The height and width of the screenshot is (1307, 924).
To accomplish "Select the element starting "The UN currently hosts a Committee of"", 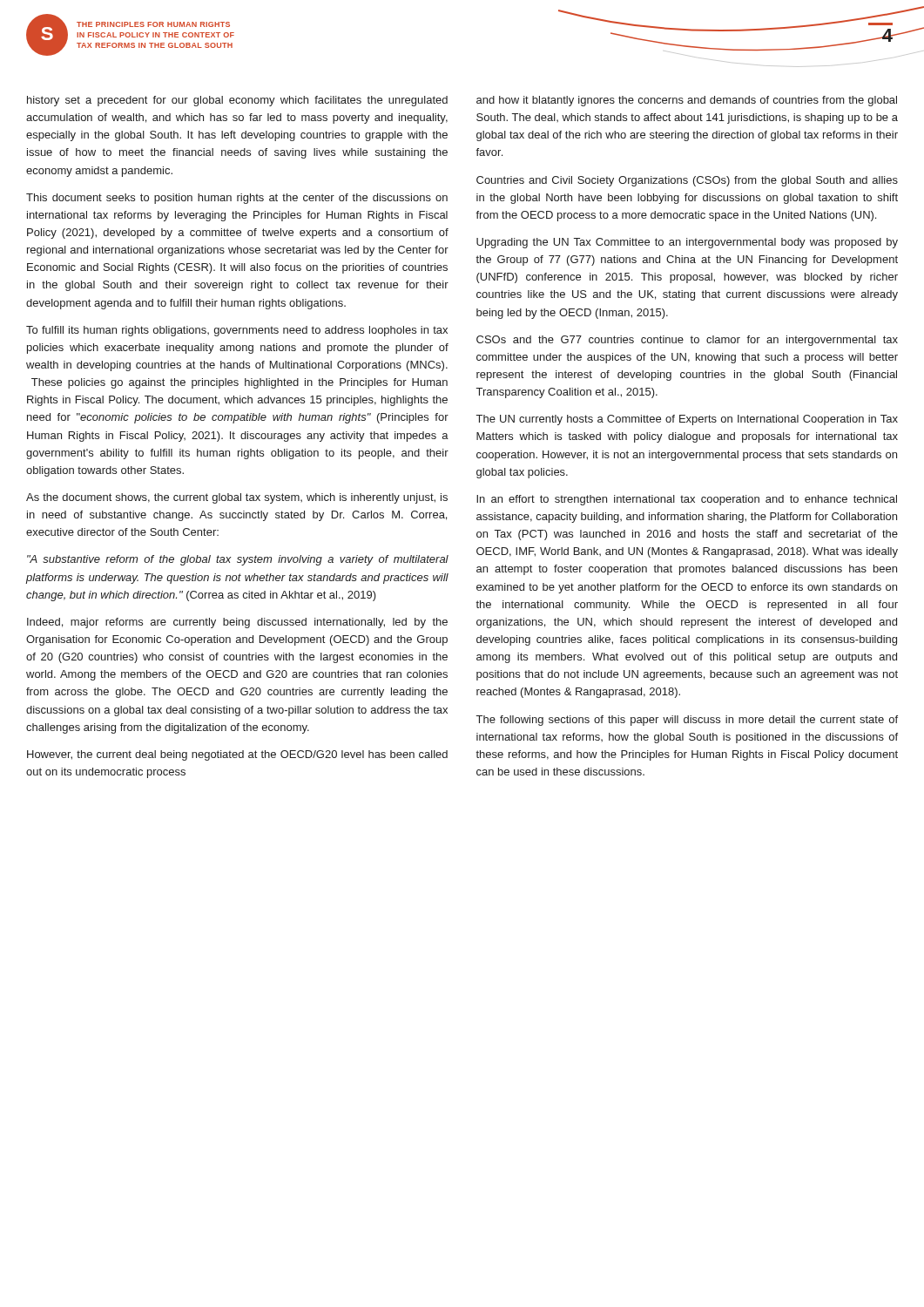I will tap(687, 446).
